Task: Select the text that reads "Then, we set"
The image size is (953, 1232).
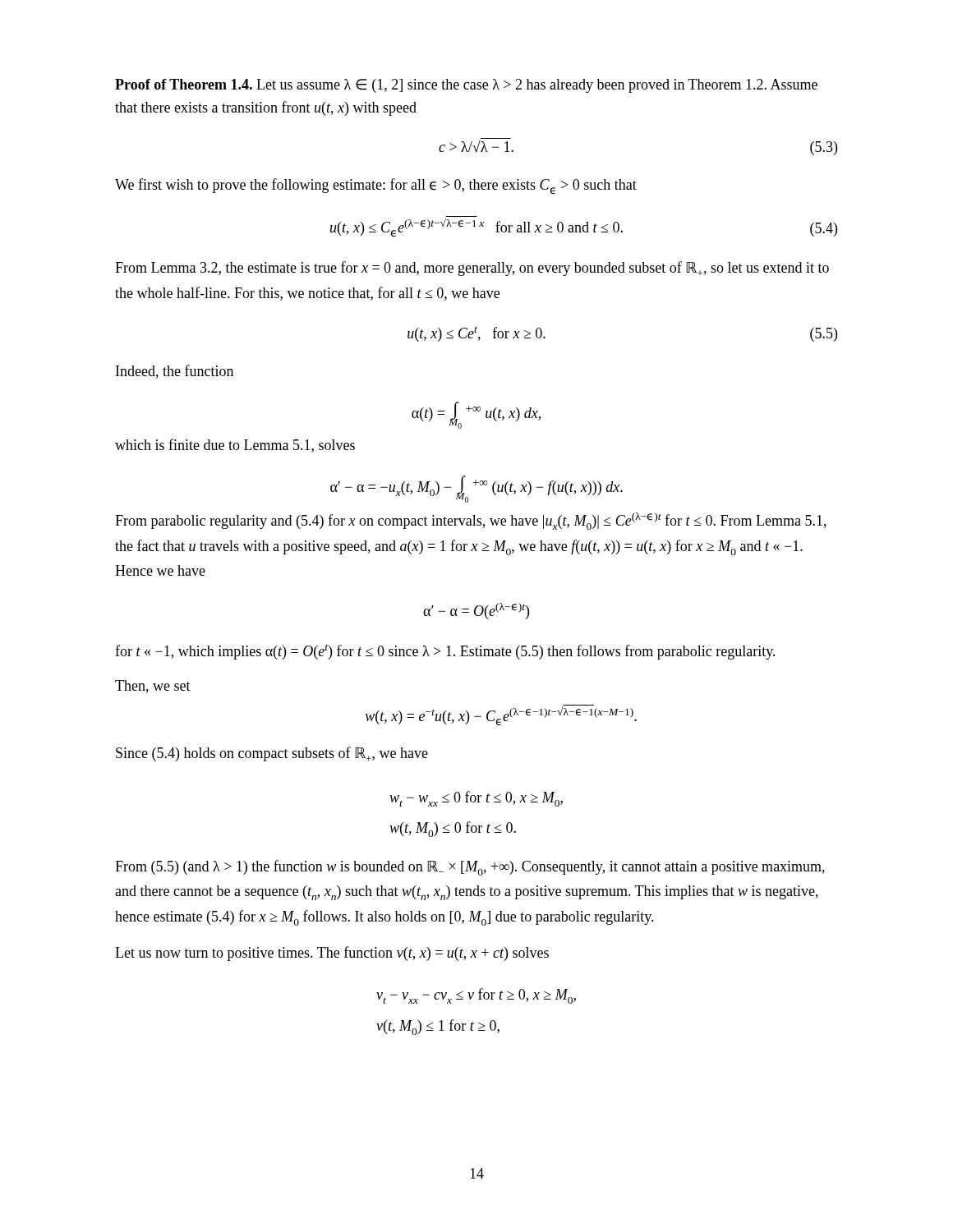Action: coord(153,686)
